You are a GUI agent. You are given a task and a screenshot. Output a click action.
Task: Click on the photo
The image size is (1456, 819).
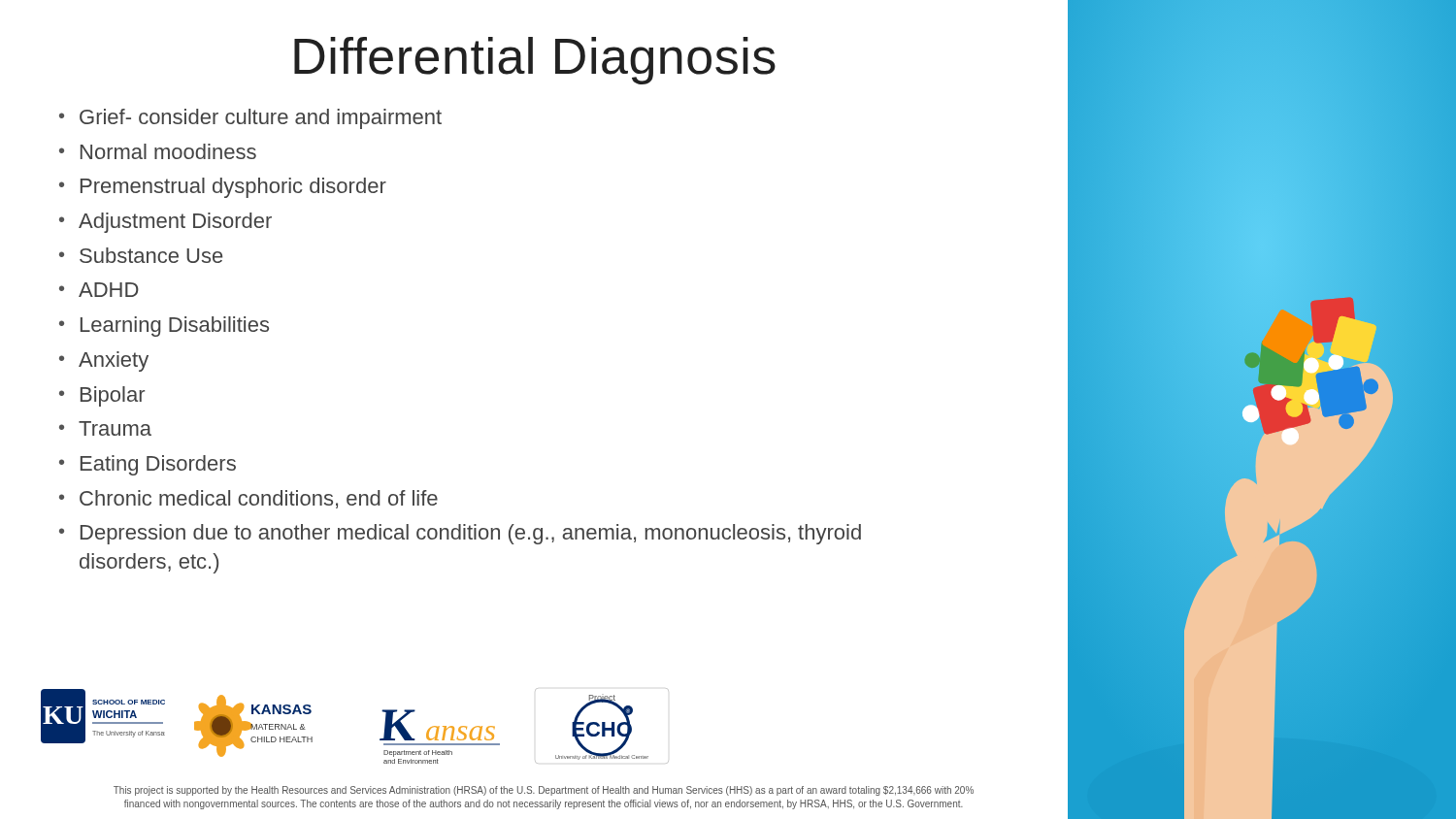tap(1262, 410)
